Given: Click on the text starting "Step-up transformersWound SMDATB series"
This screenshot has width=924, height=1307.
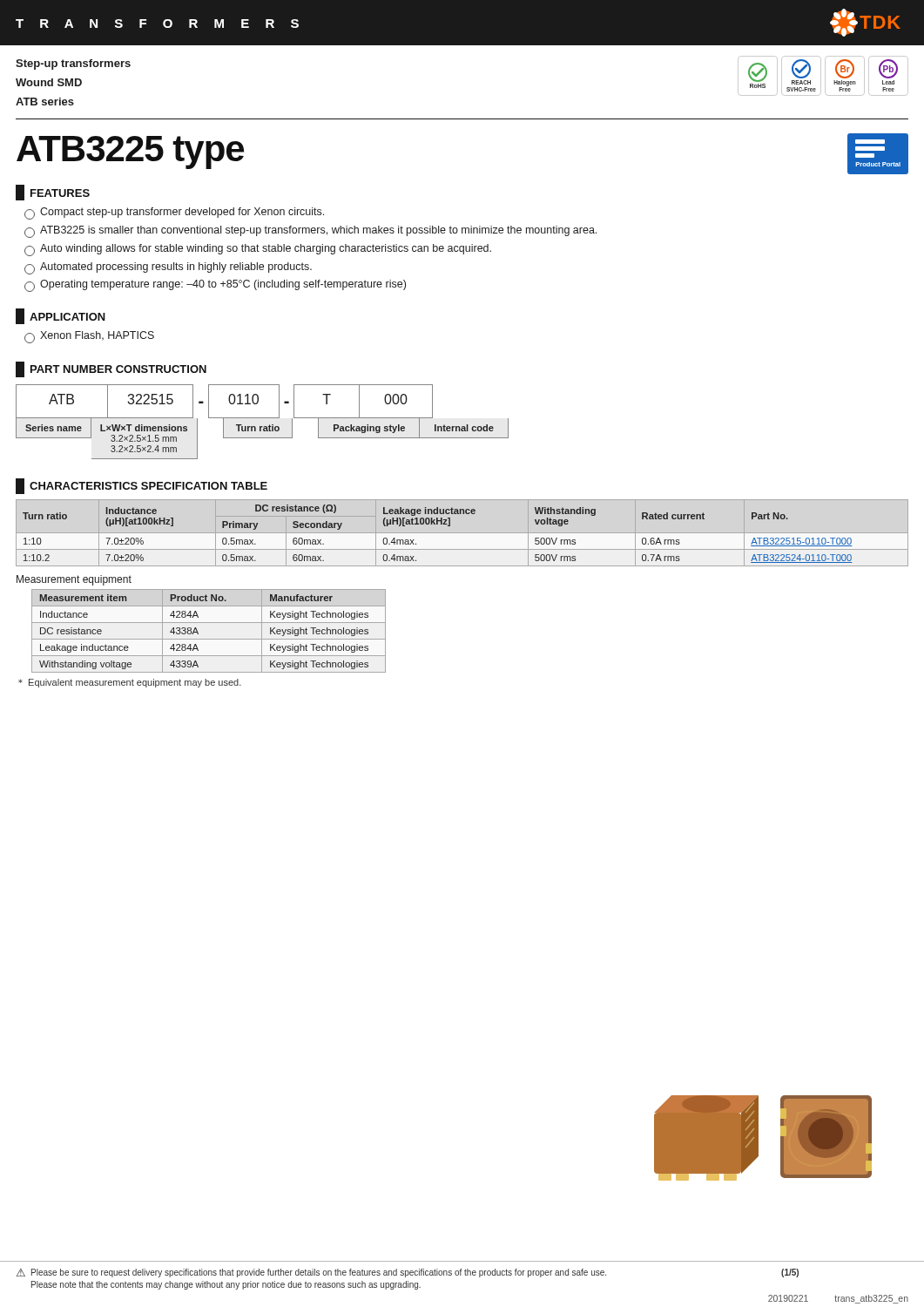Looking at the screenshot, I should pyautogui.click(x=73, y=83).
